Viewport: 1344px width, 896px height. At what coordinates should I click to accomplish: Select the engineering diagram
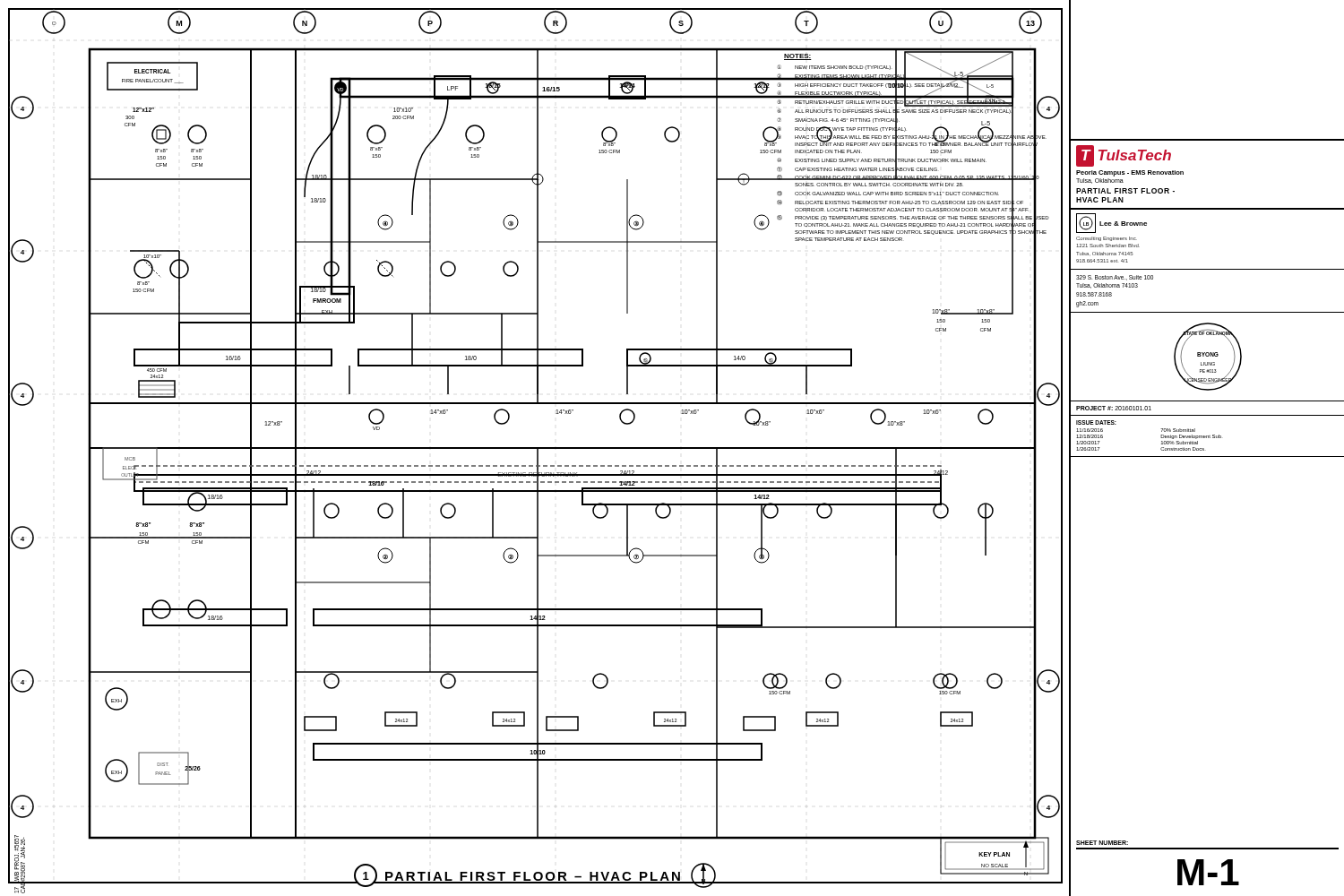pyautogui.click(x=536, y=448)
